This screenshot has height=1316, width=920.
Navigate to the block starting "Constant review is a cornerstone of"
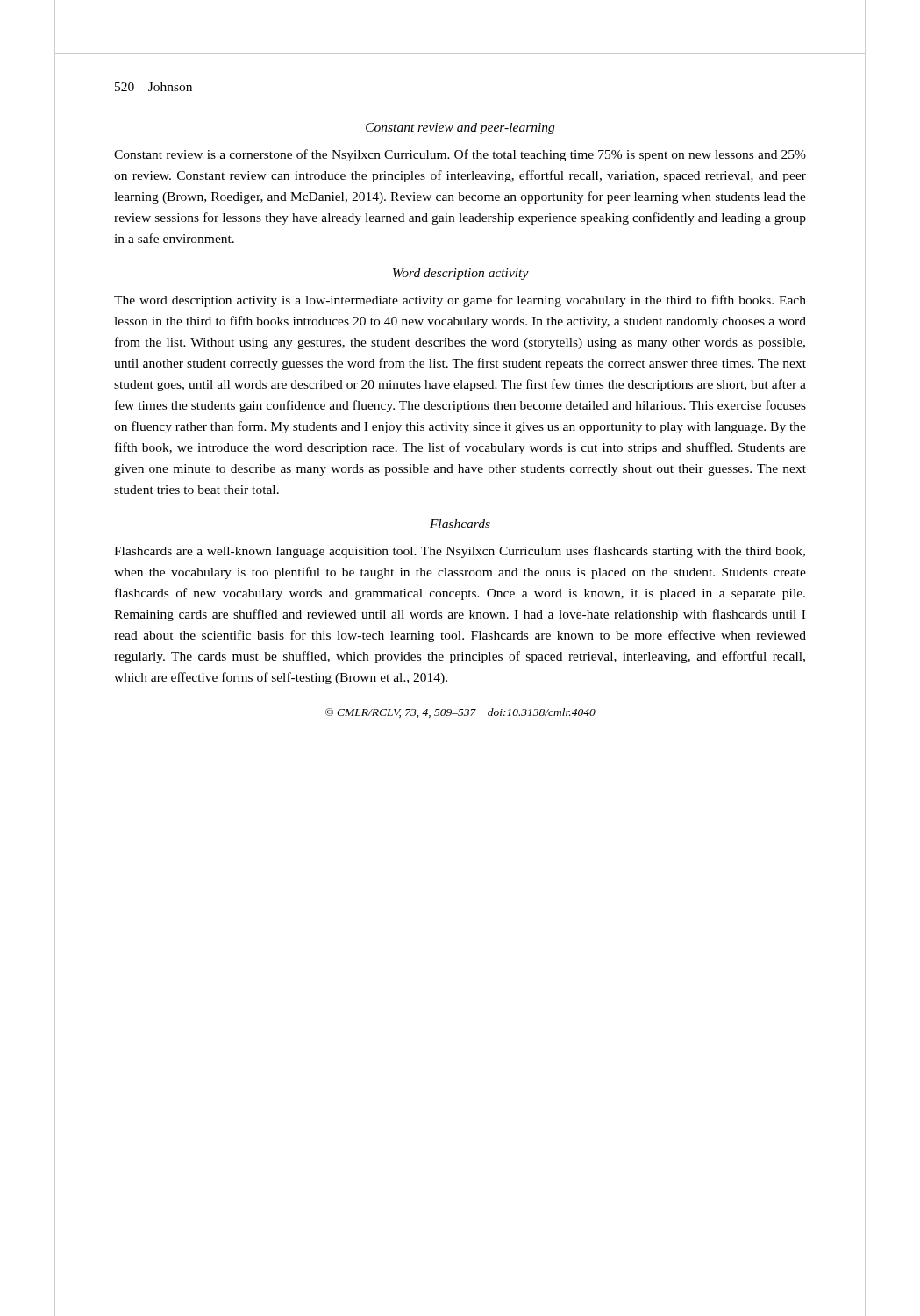[460, 197]
